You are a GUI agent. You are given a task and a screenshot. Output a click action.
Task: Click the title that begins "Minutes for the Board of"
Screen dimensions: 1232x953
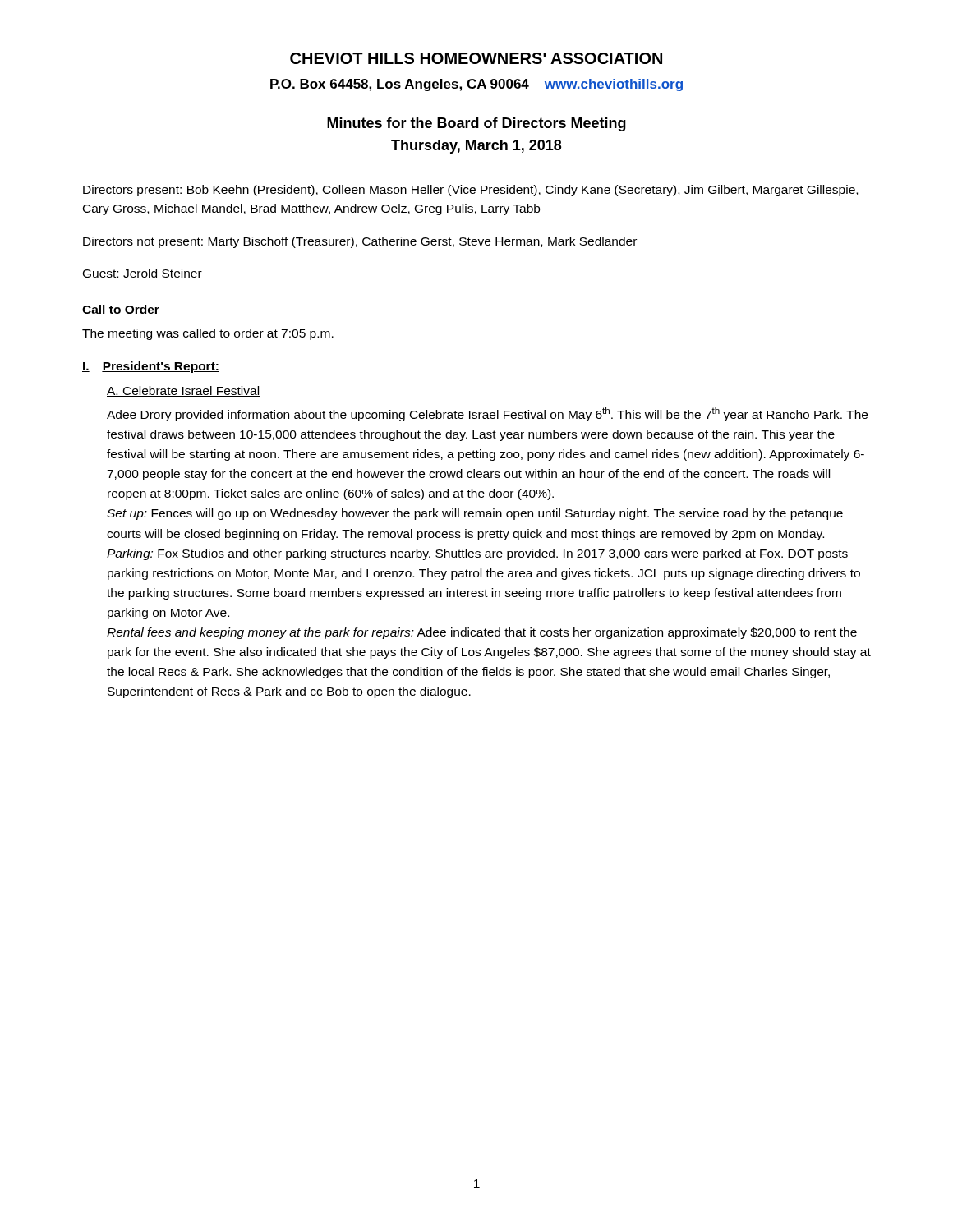pos(476,134)
